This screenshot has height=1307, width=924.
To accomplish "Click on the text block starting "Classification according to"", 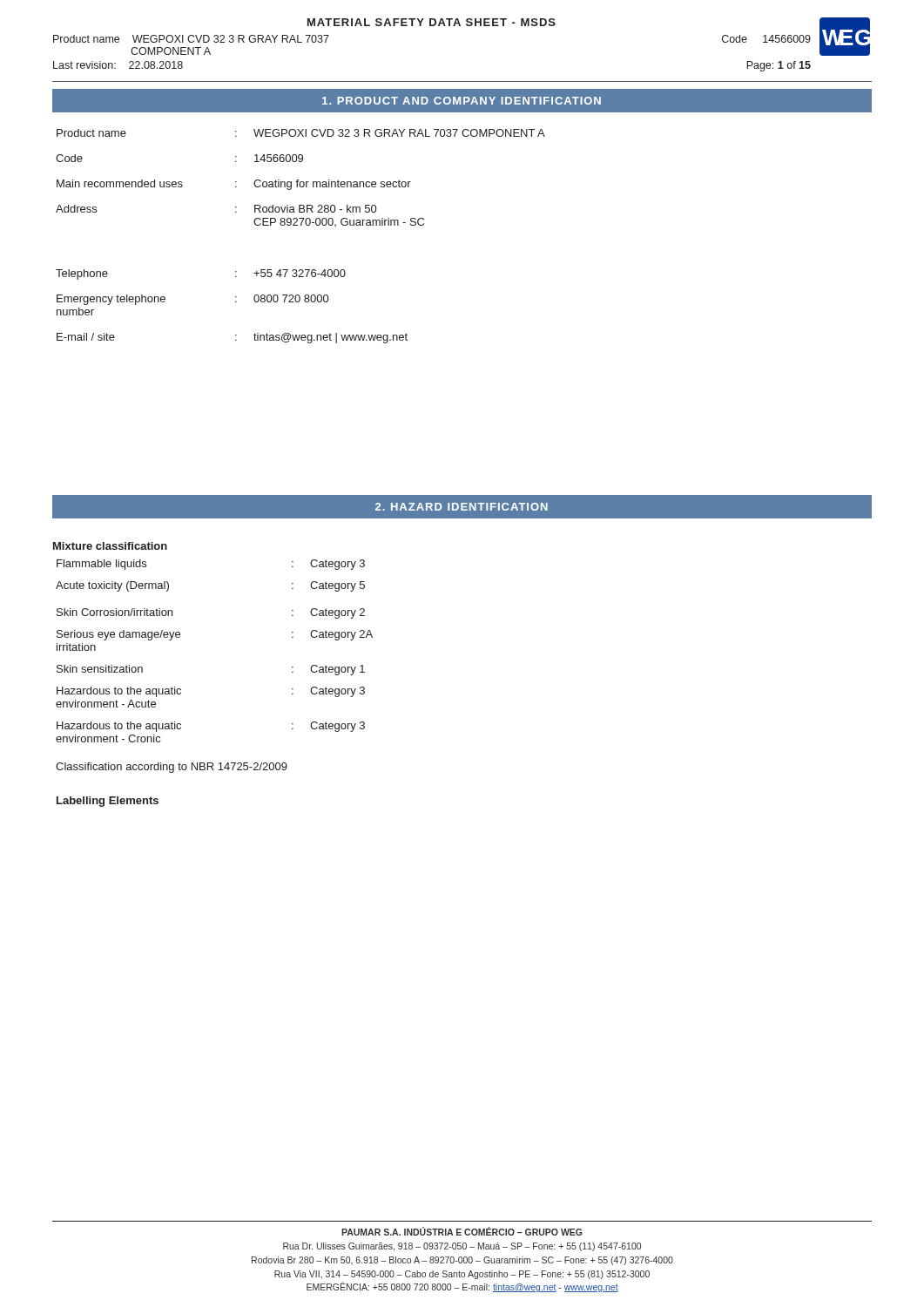I will tap(172, 766).
